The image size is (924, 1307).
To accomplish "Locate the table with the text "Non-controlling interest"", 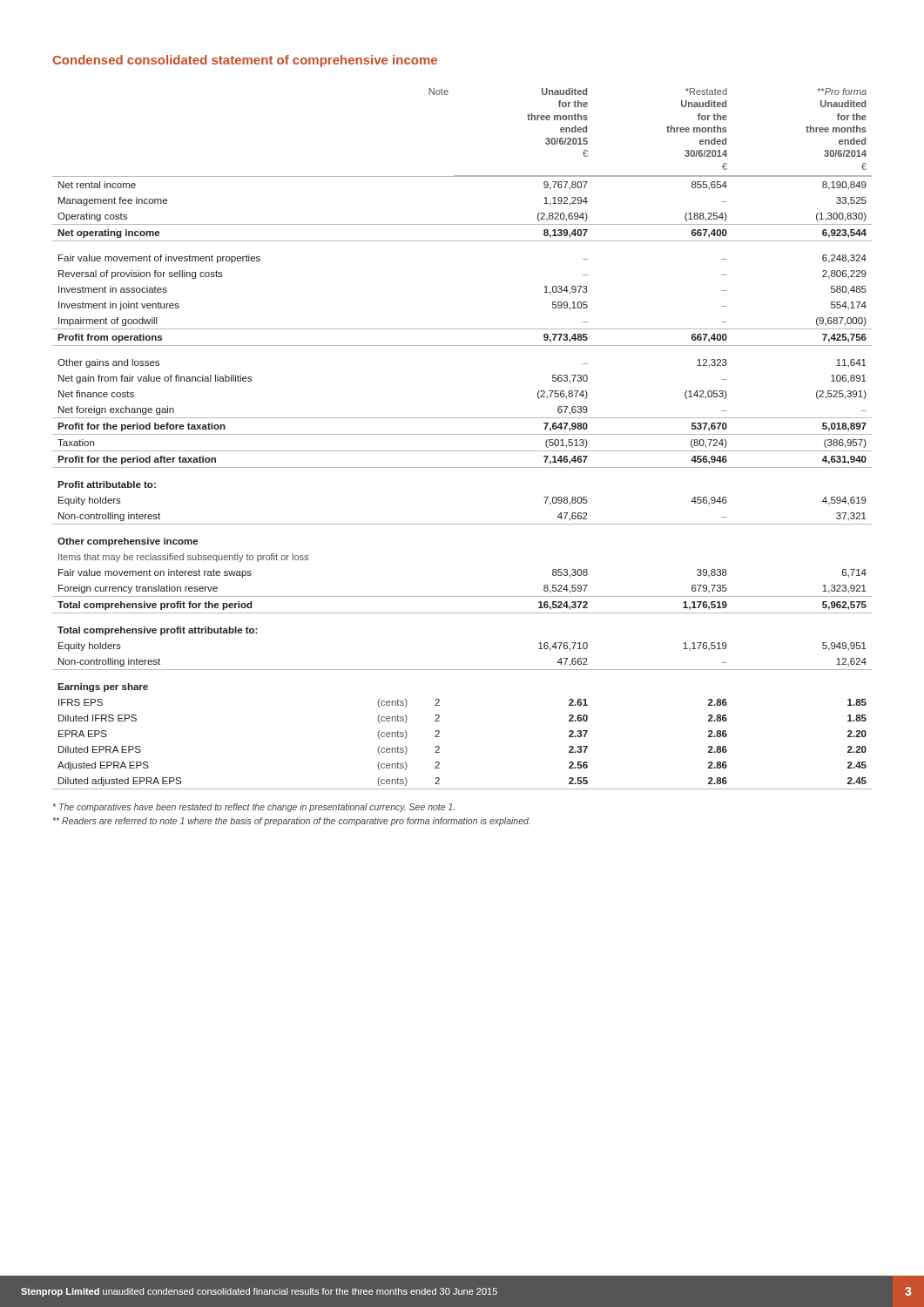I will (x=462, y=436).
